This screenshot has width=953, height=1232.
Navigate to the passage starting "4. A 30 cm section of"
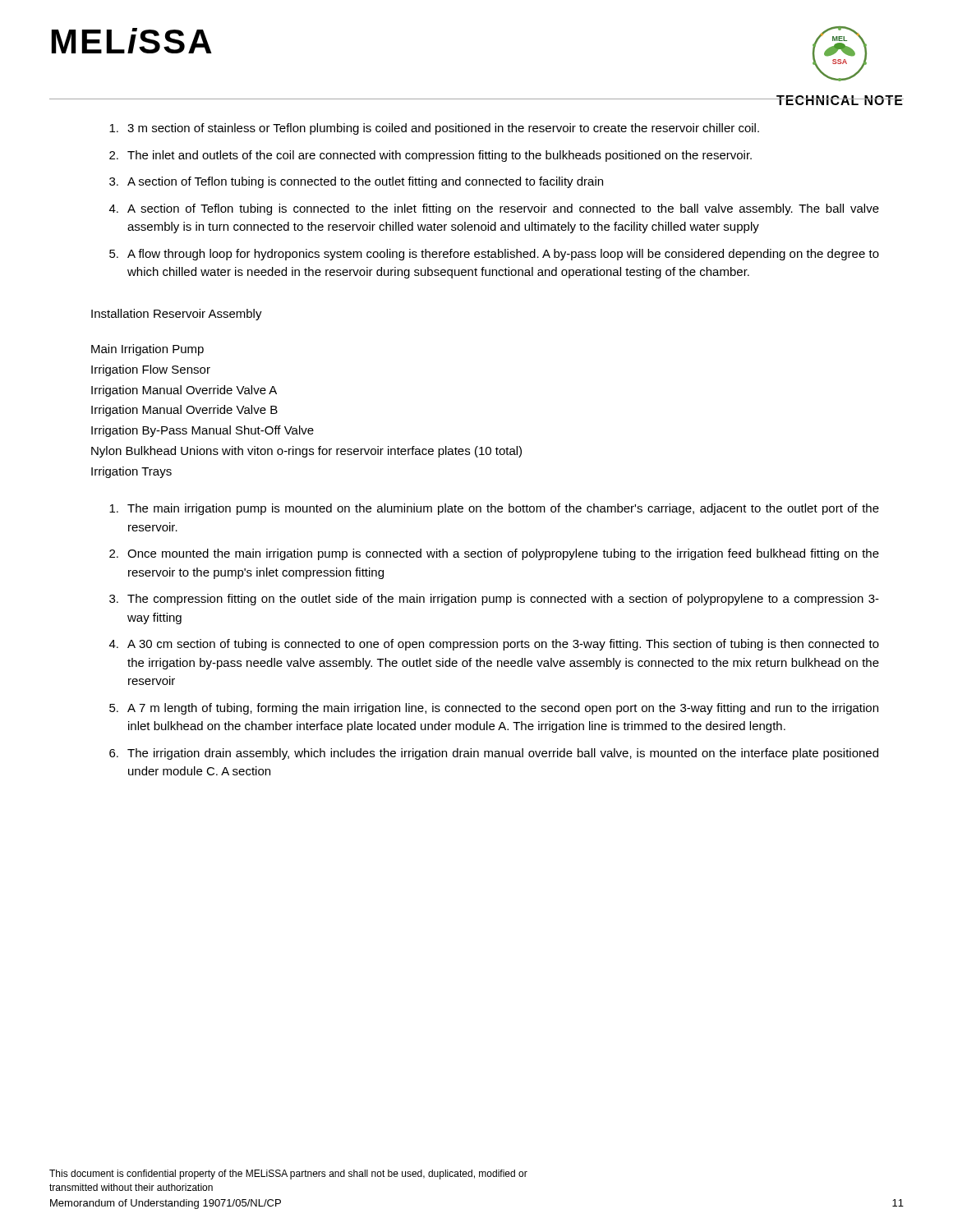click(485, 663)
